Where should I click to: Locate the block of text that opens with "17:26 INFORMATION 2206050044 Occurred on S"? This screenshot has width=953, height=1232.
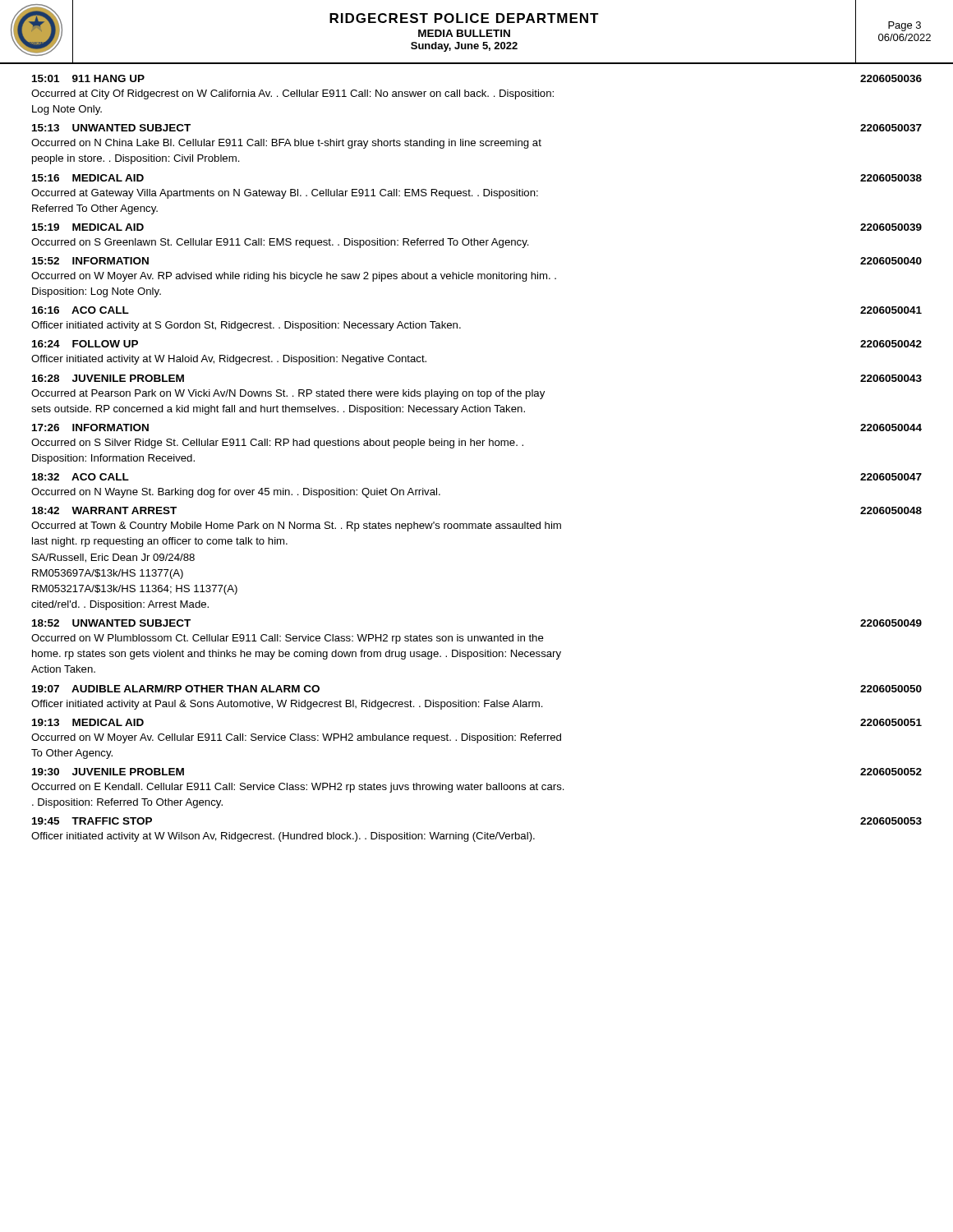tap(476, 444)
